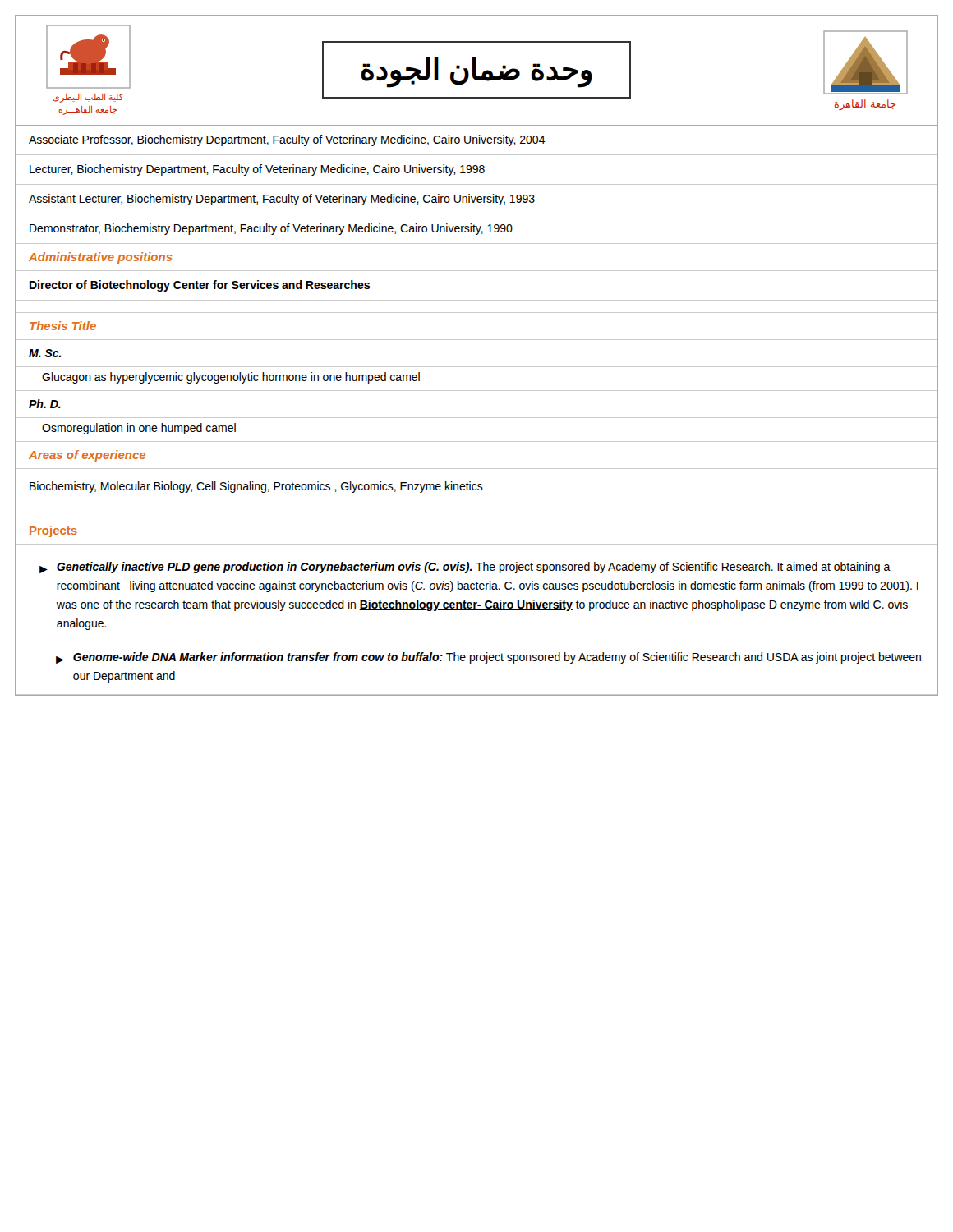Locate the text "Administrative positions"
This screenshot has width=953, height=1232.
point(101,257)
